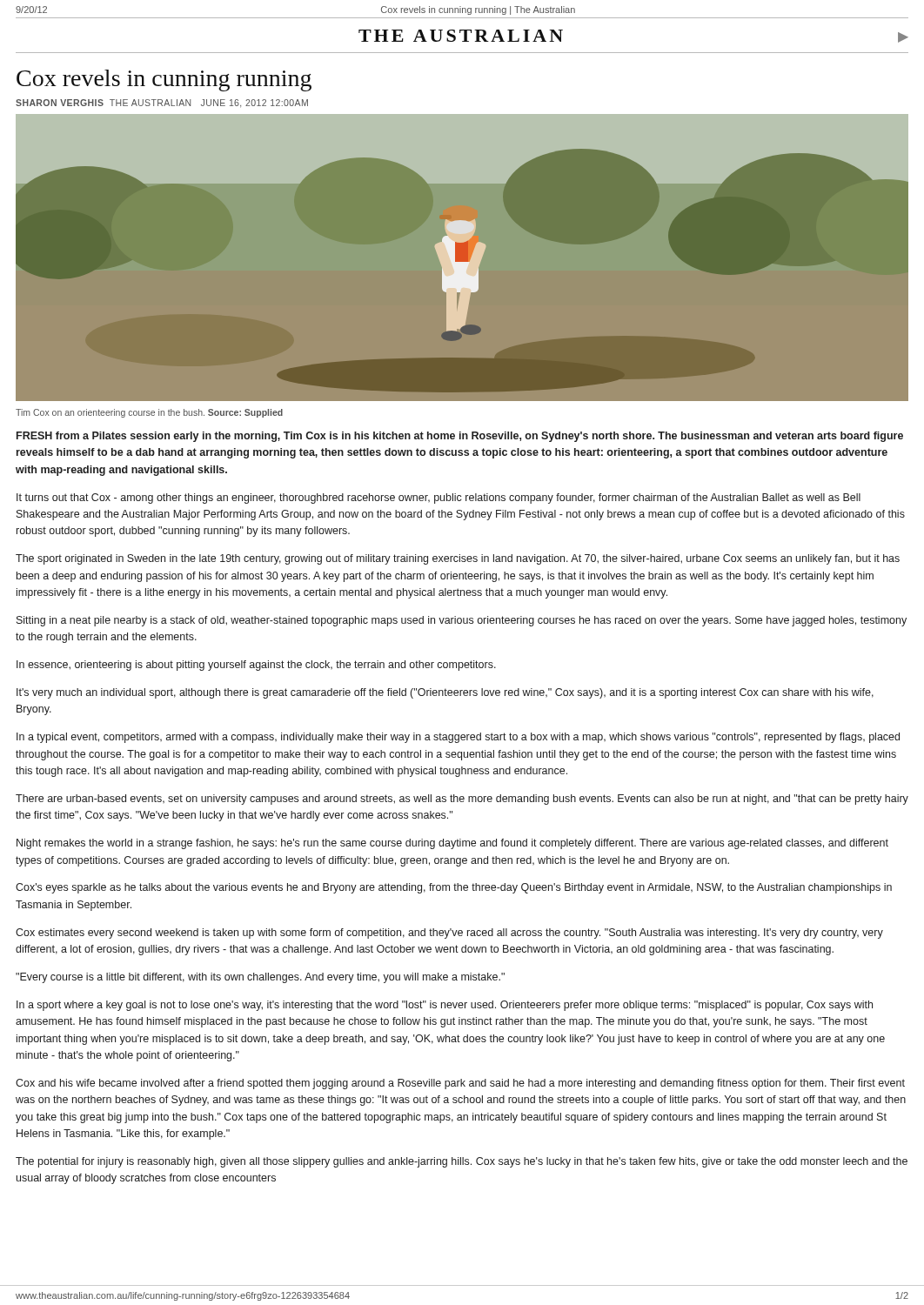Image resolution: width=924 pixels, height=1305 pixels.
Task: Point to the passage starting "Cox estimates every second weekend is taken up"
Action: [462, 941]
